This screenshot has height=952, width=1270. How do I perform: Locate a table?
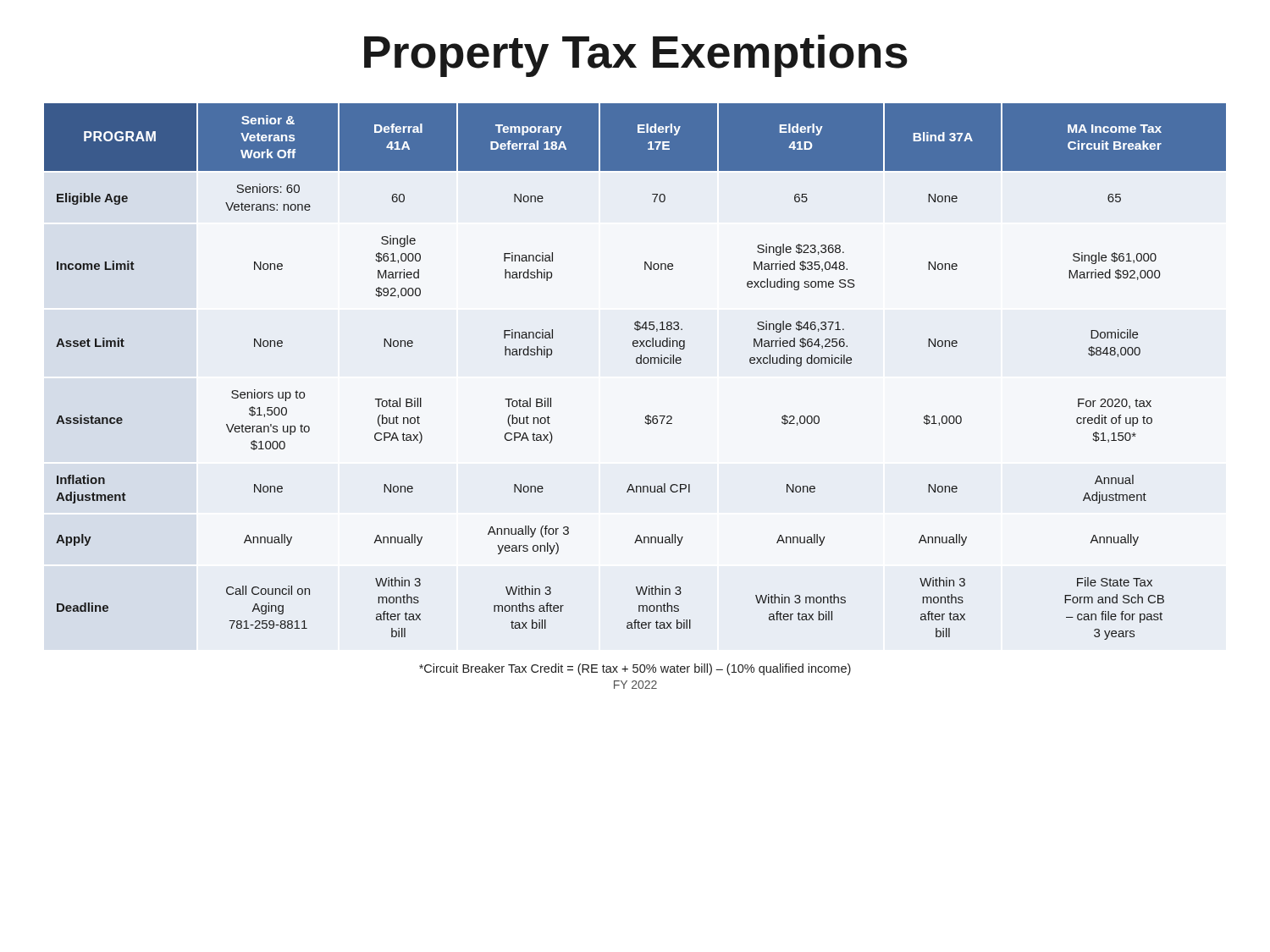point(635,376)
